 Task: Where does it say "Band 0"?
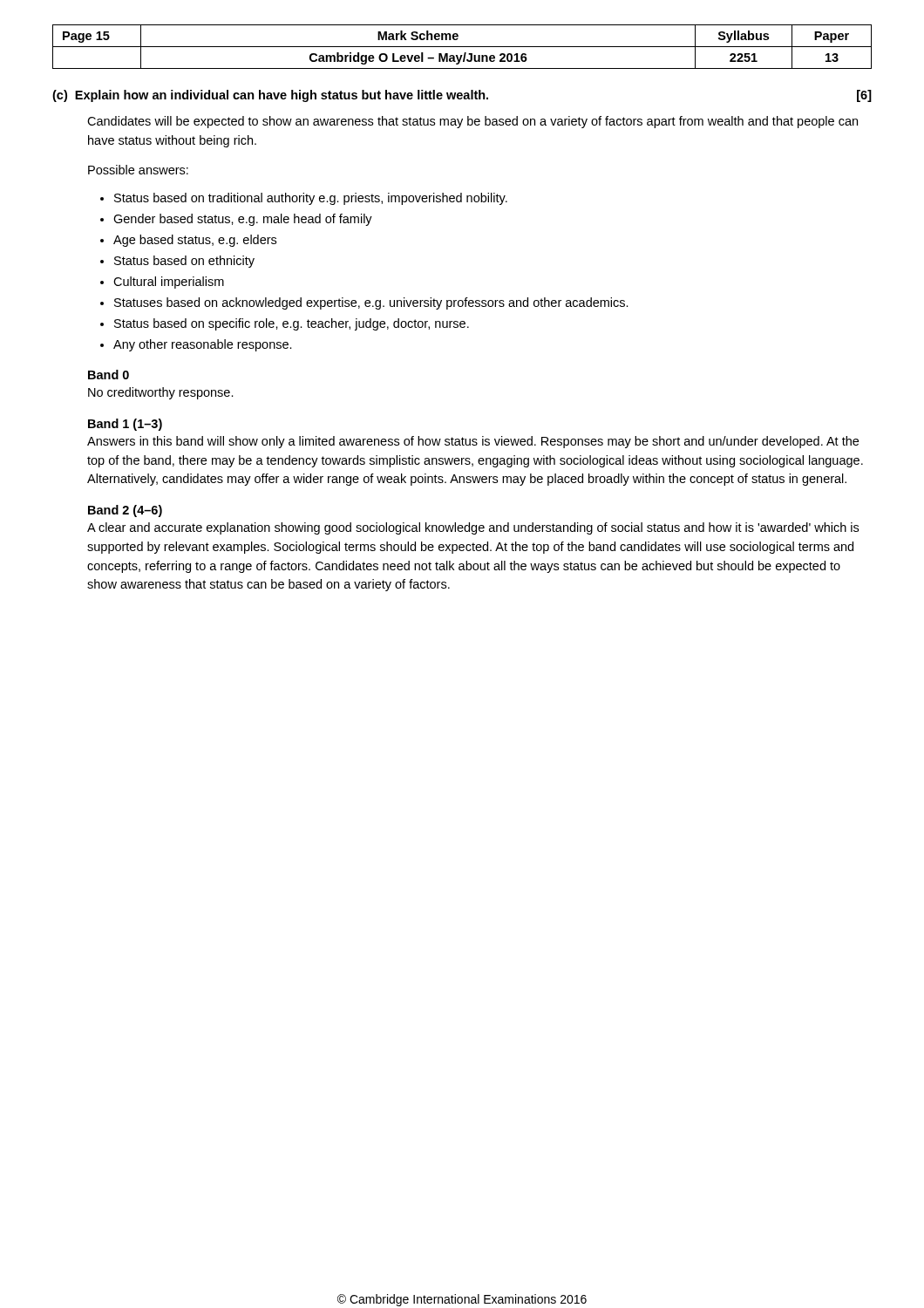(x=108, y=375)
